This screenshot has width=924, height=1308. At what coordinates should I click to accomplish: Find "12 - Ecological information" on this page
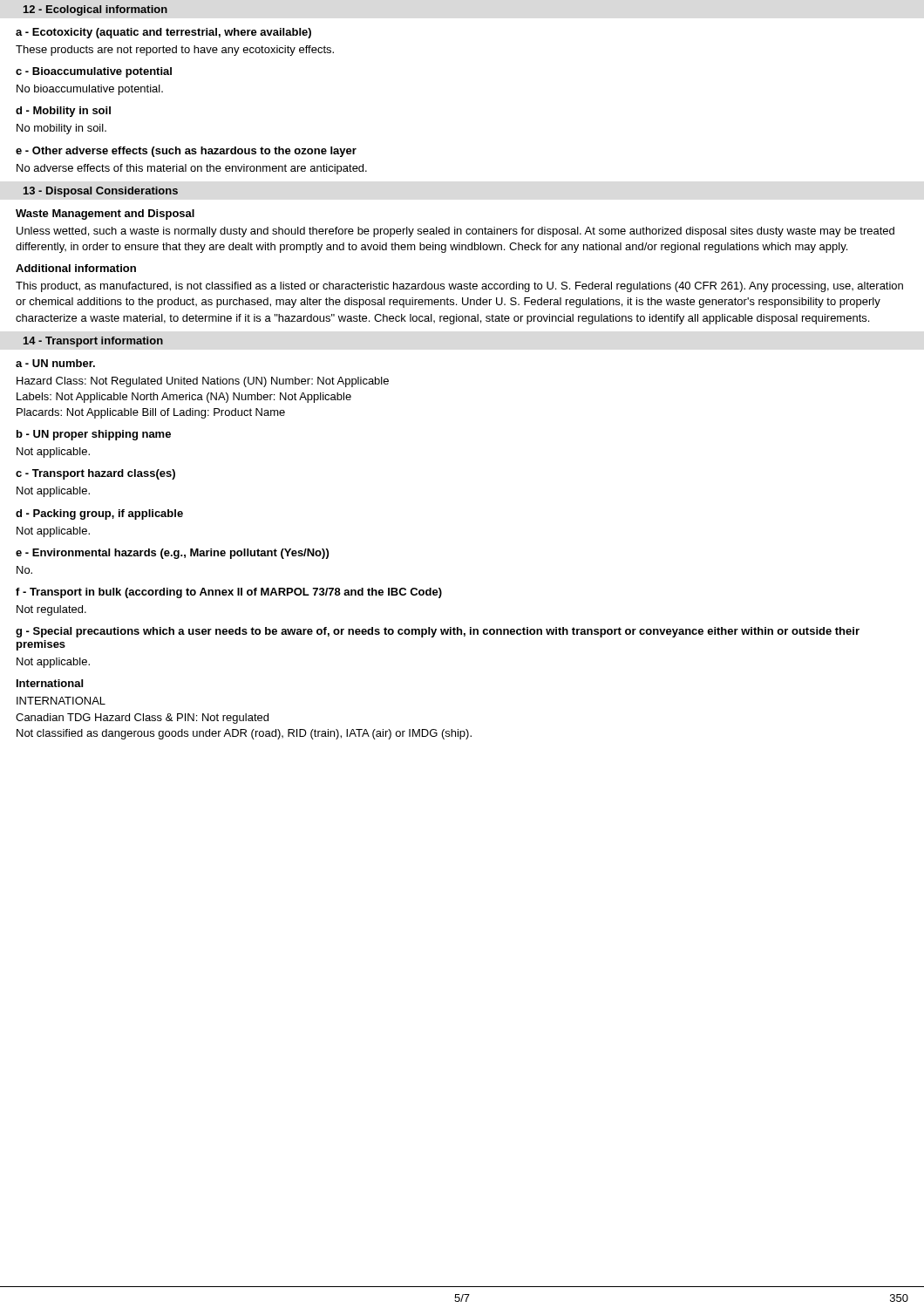tap(95, 9)
